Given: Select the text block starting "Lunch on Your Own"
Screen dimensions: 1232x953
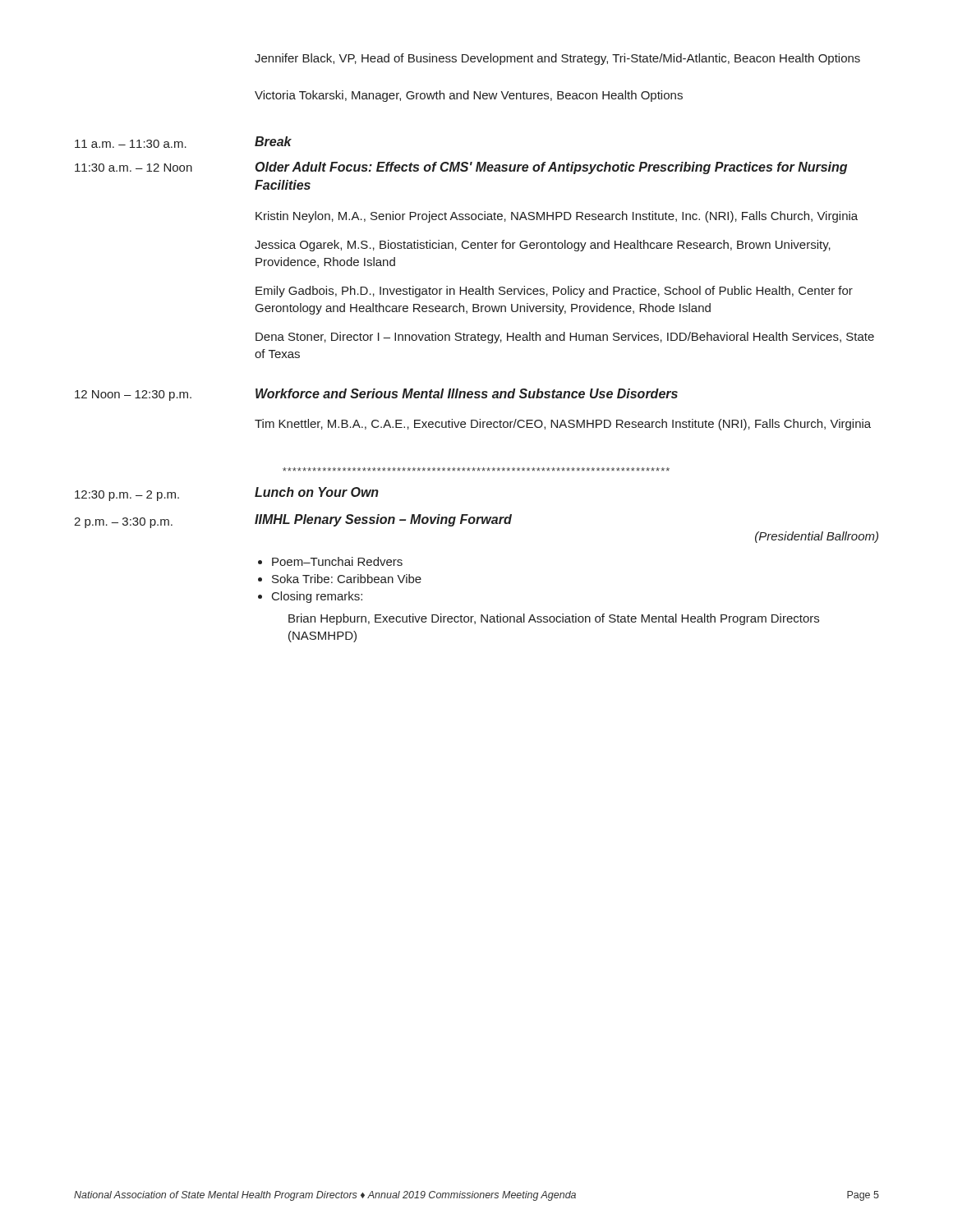Looking at the screenshot, I should (317, 492).
